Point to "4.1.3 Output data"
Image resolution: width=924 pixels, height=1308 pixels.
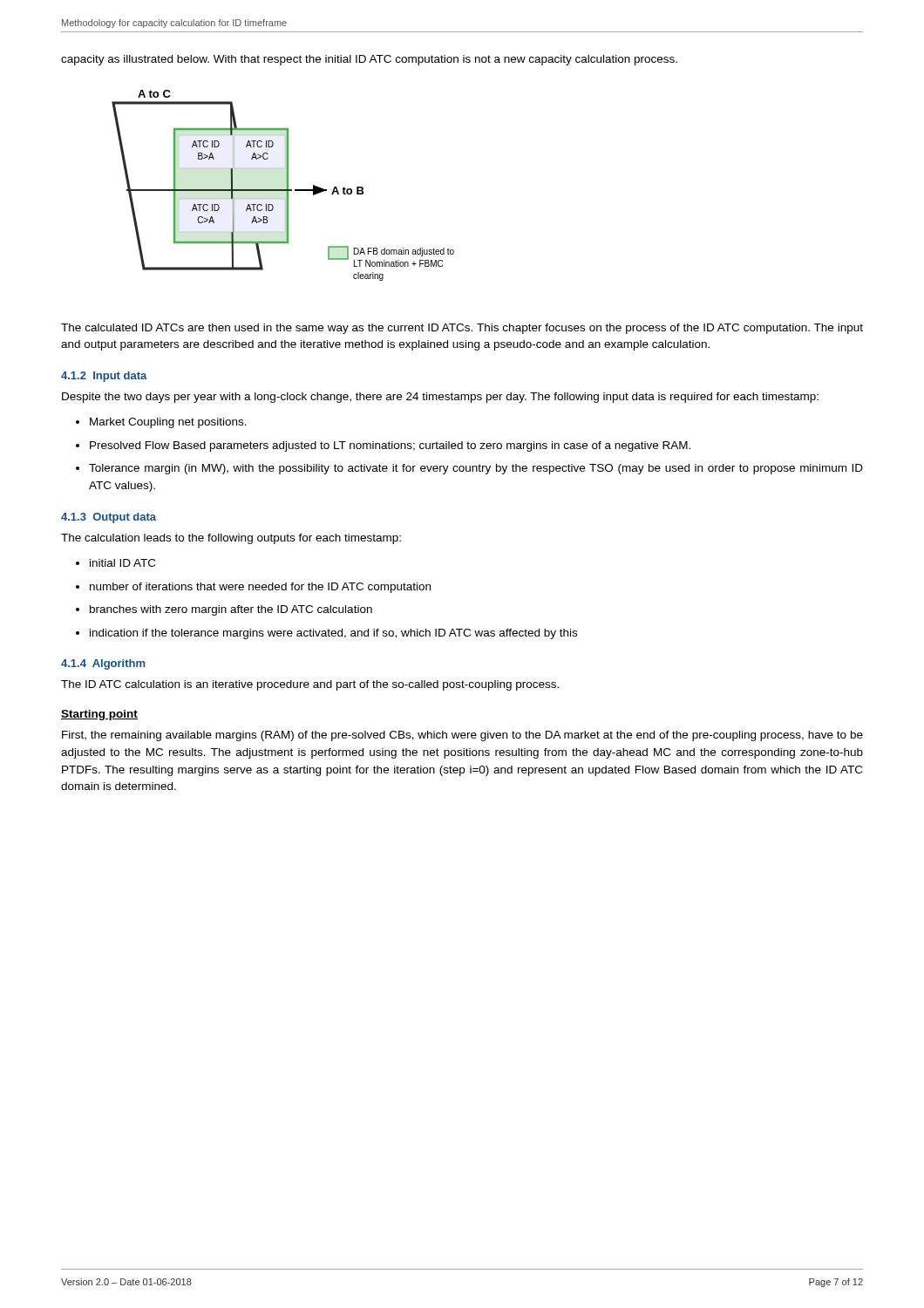coord(109,516)
